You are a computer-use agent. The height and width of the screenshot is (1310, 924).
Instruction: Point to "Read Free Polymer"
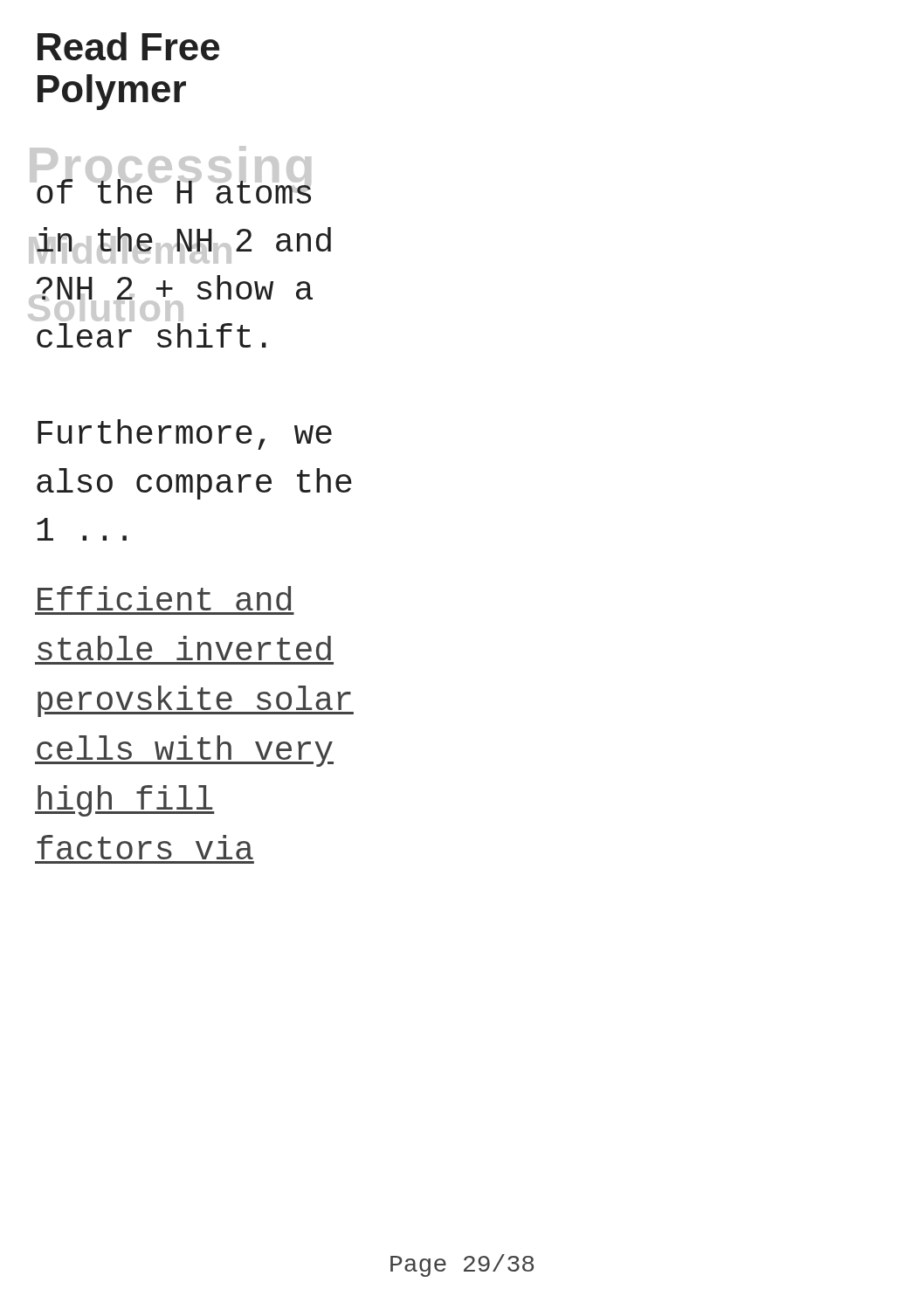click(x=157, y=68)
